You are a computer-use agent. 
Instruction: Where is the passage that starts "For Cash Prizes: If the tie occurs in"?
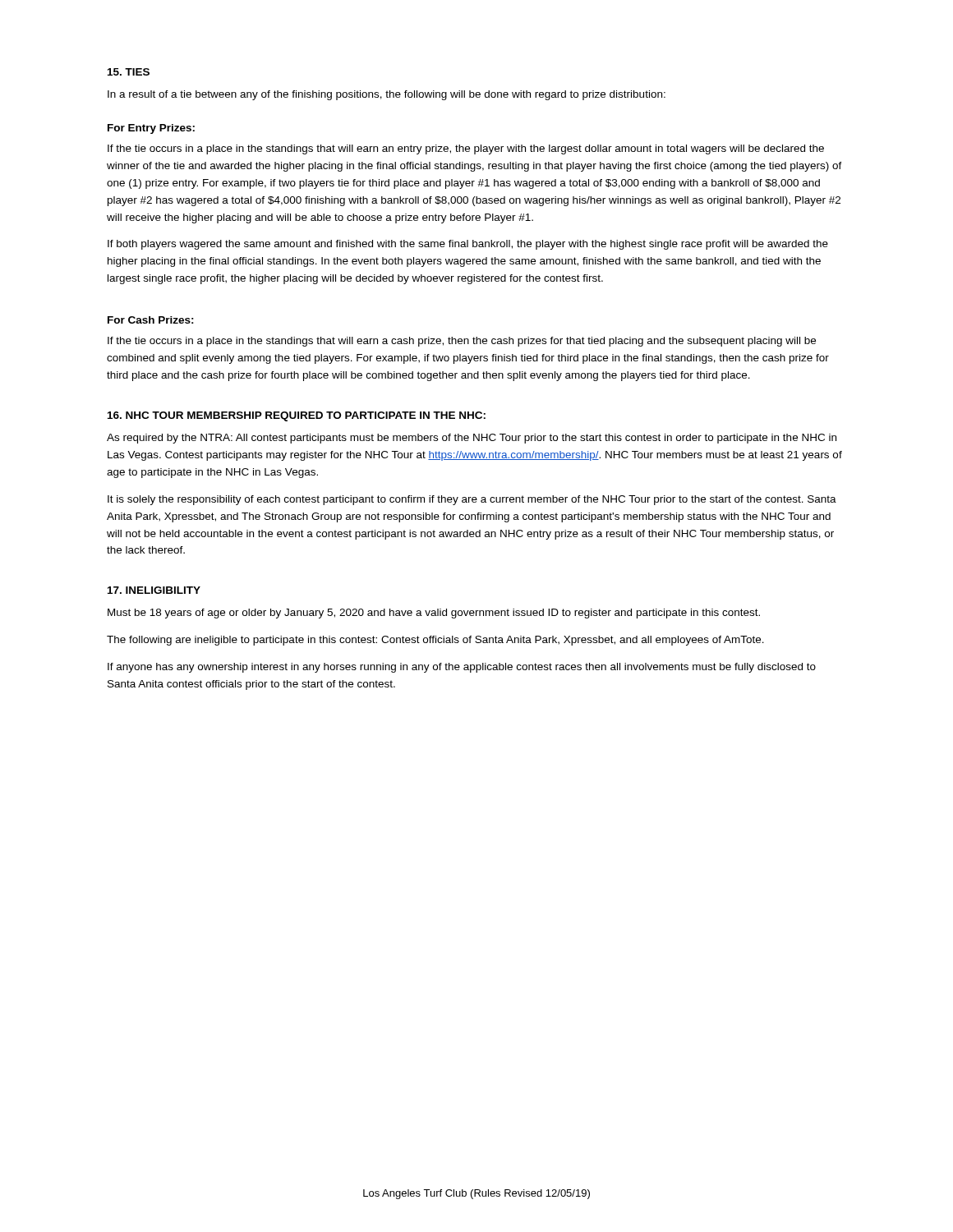click(476, 347)
